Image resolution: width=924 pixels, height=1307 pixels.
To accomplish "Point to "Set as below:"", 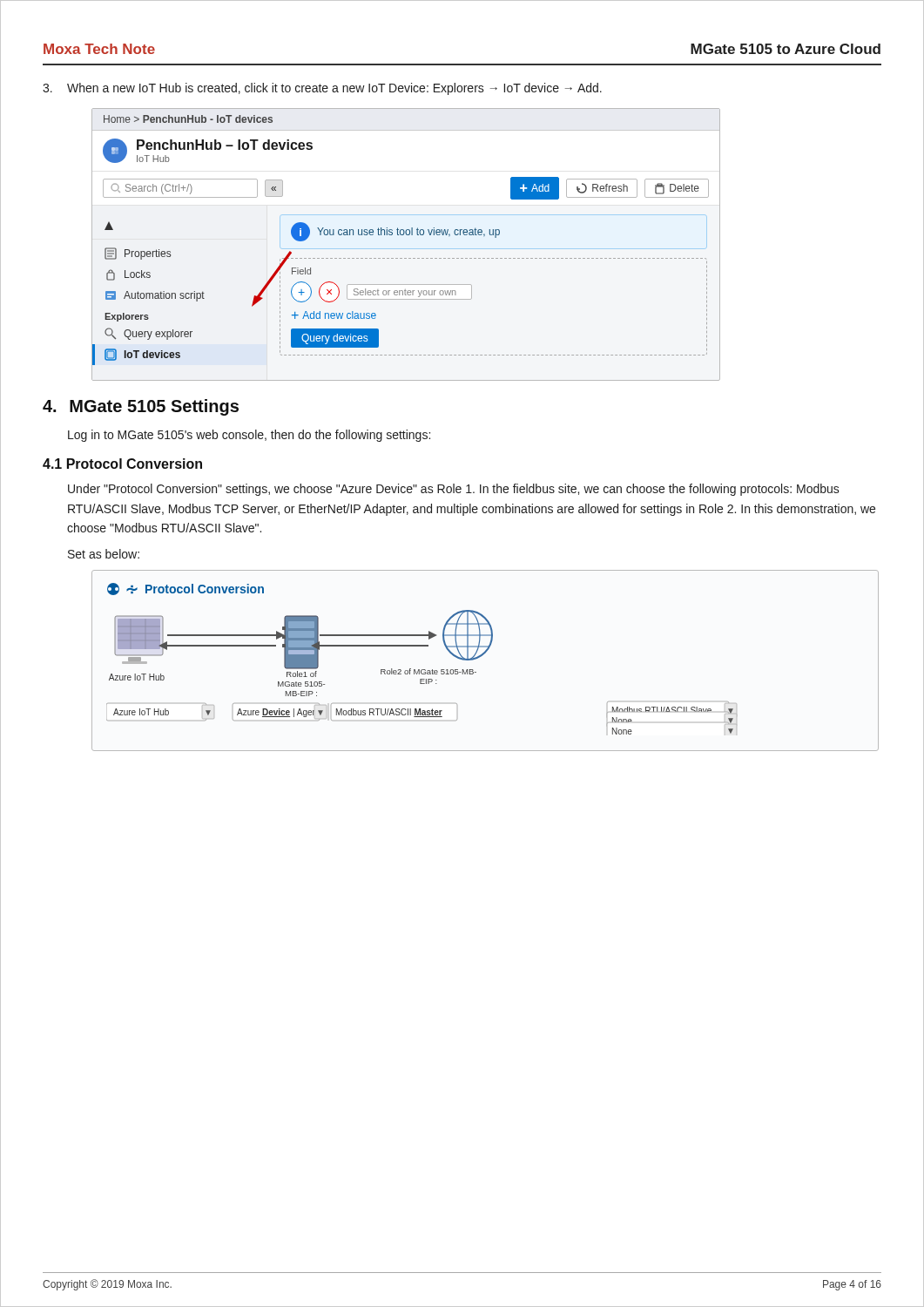I will [x=104, y=554].
